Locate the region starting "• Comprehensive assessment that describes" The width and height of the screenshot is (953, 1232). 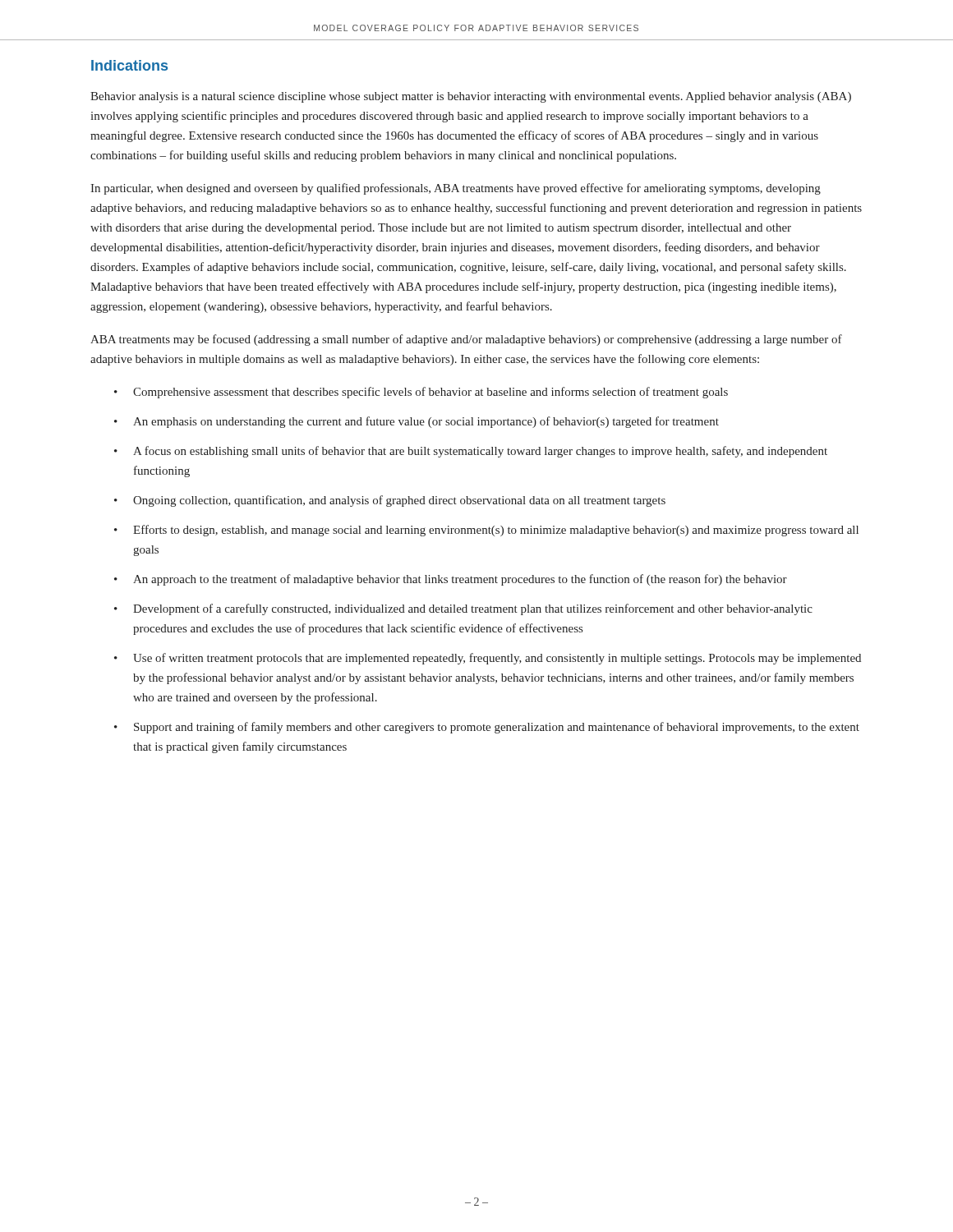click(421, 392)
